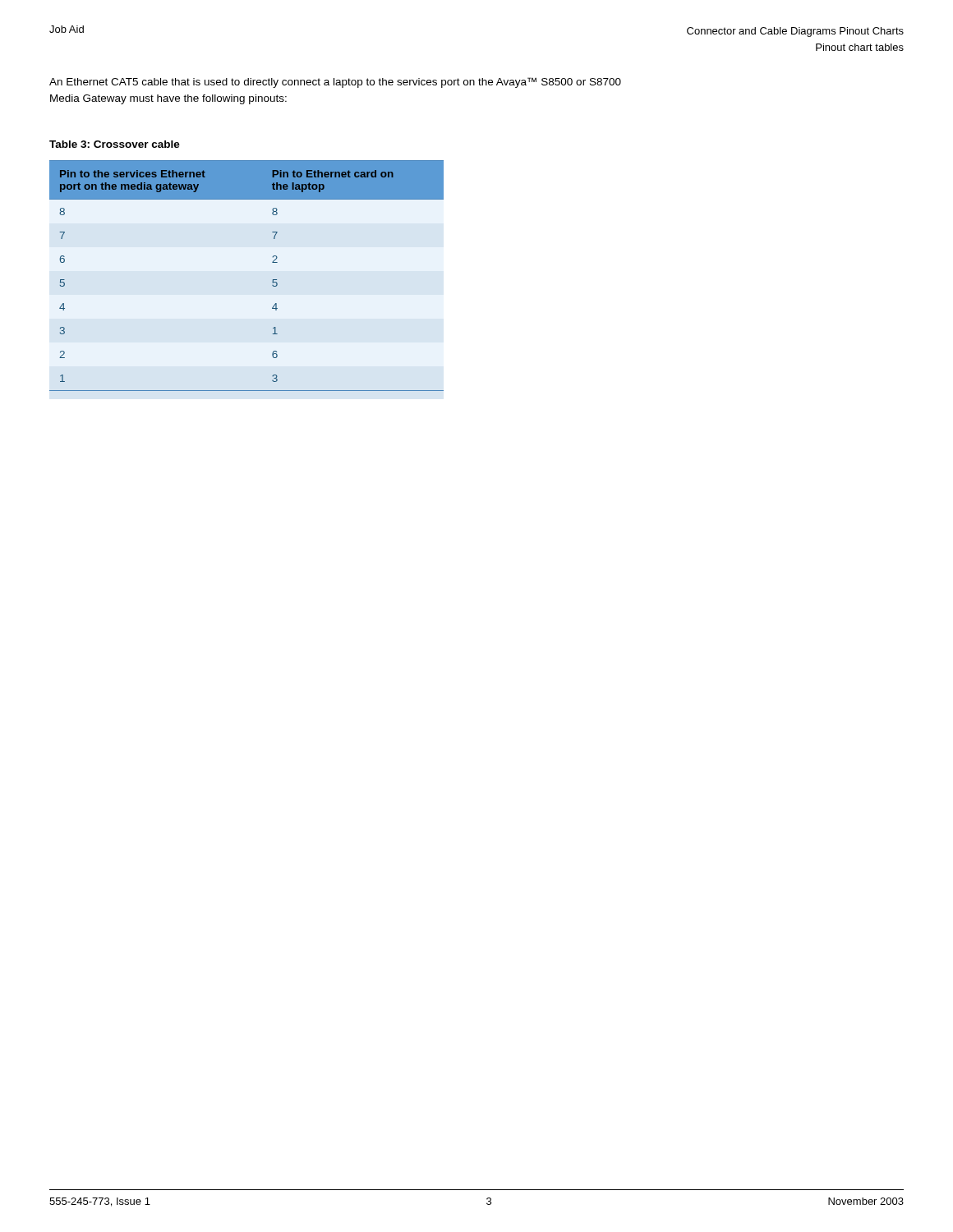Click the passage that begins "An Ethernet CAT5 cable that is used"

coord(335,90)
